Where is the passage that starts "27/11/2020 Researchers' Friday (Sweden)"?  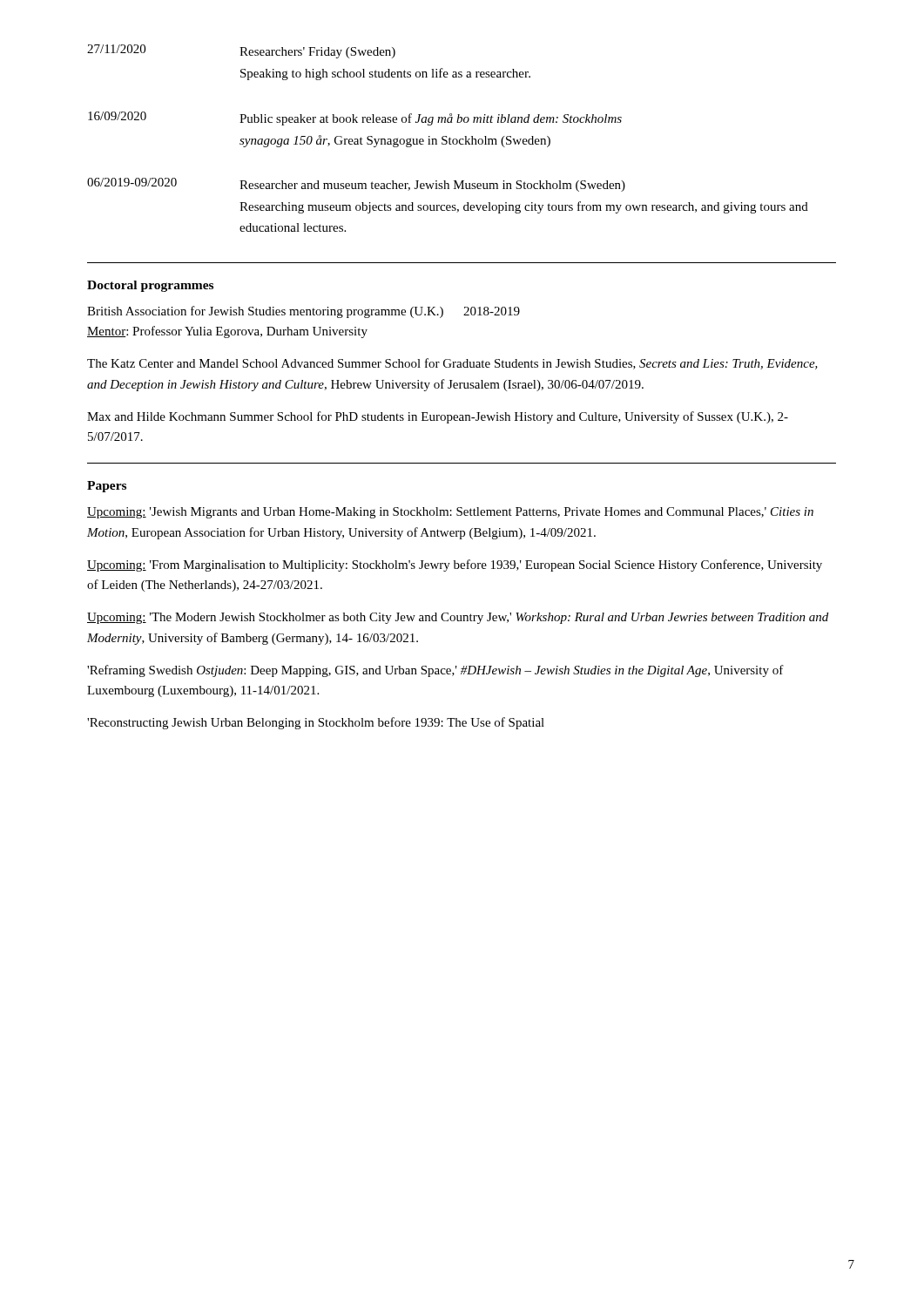[462, 63]
